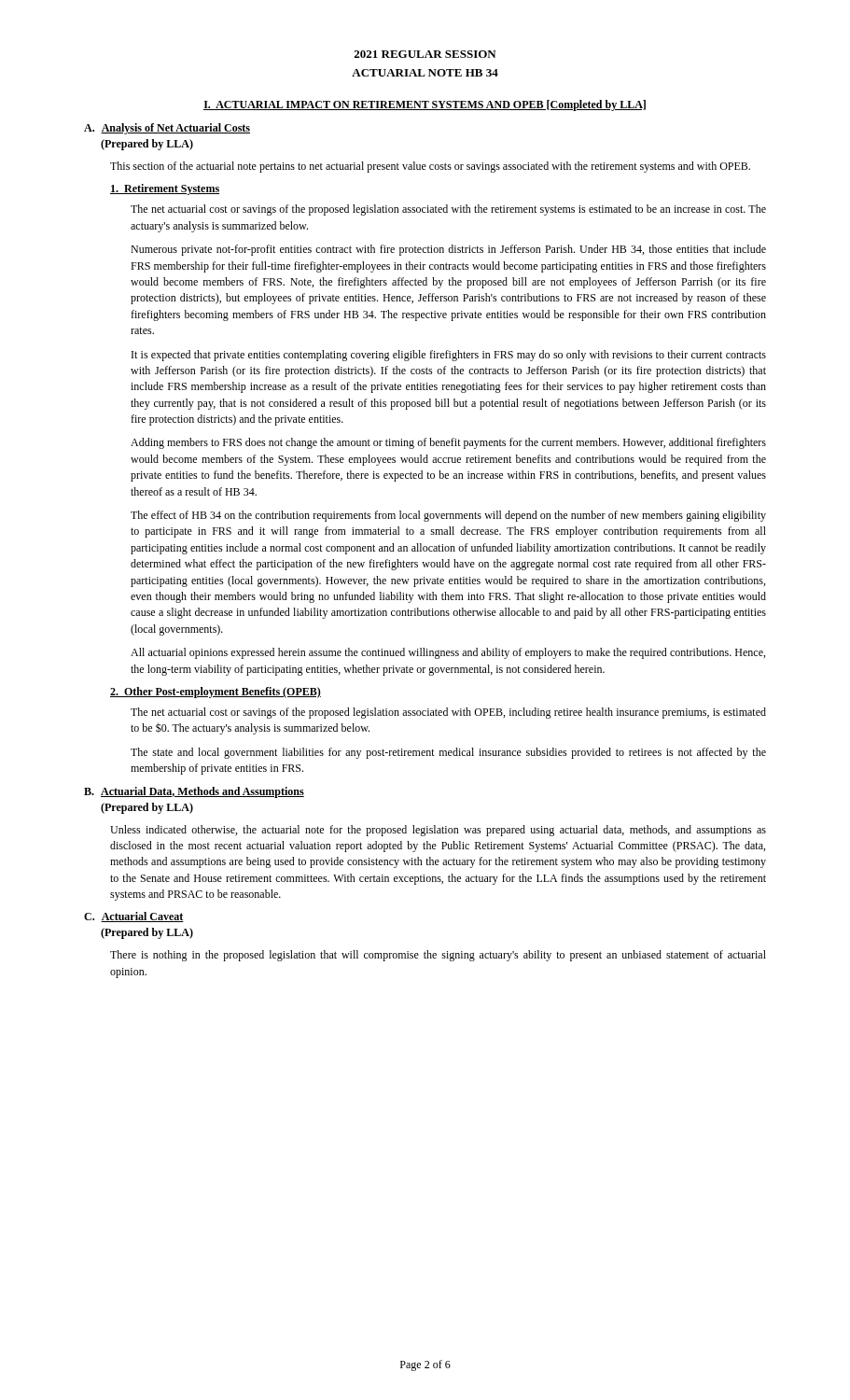The width and height of the screenshot is (850, 1400).
Task: Point to the element starting "Adding members to FRS does not"
Action: pyautogui.click(x=448, y=467)
